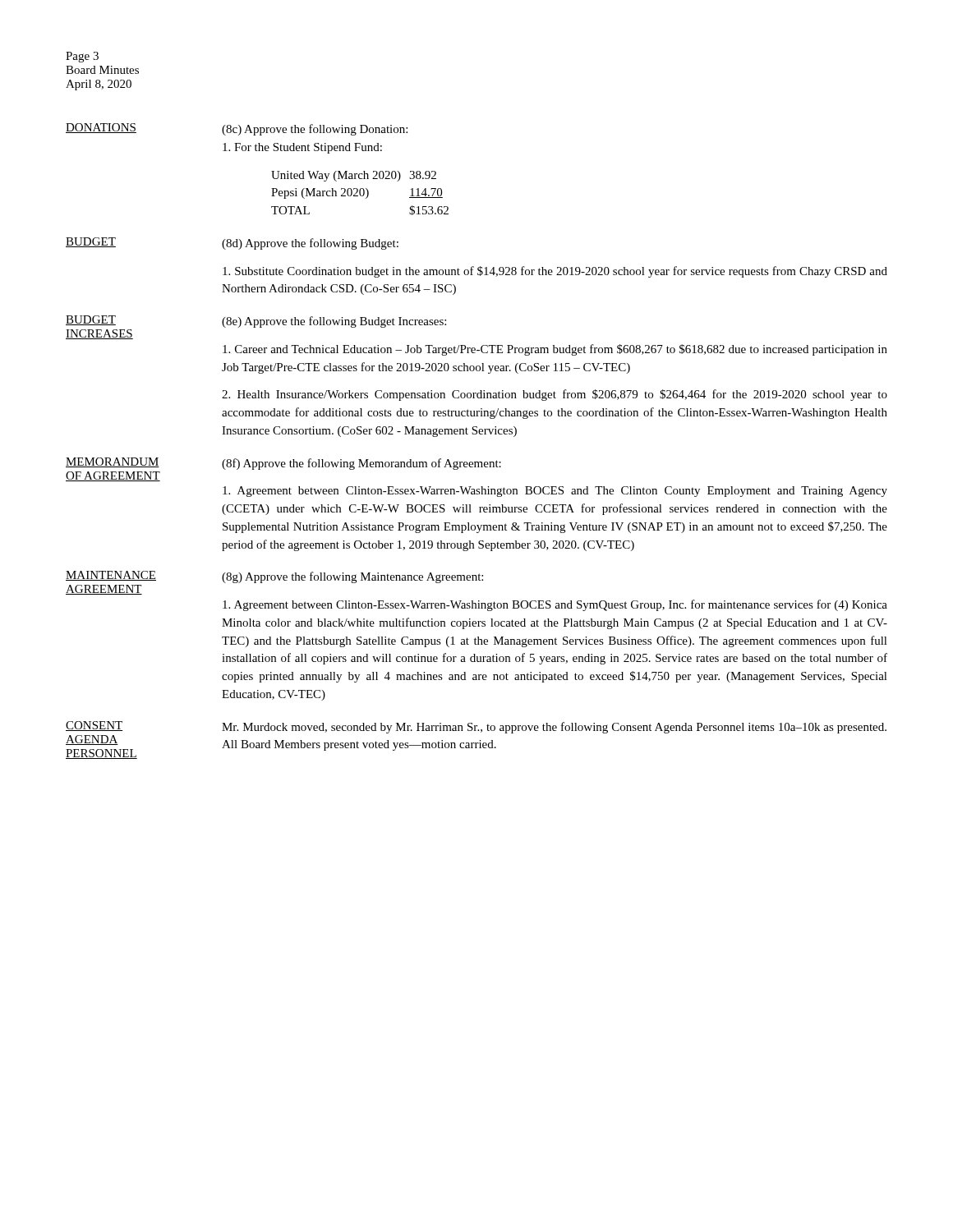Click on the section header that says "BUDGET INCREASES"
Image resolution: width=953 pixels, height=1232 pixels.
(x=99, y=326)
